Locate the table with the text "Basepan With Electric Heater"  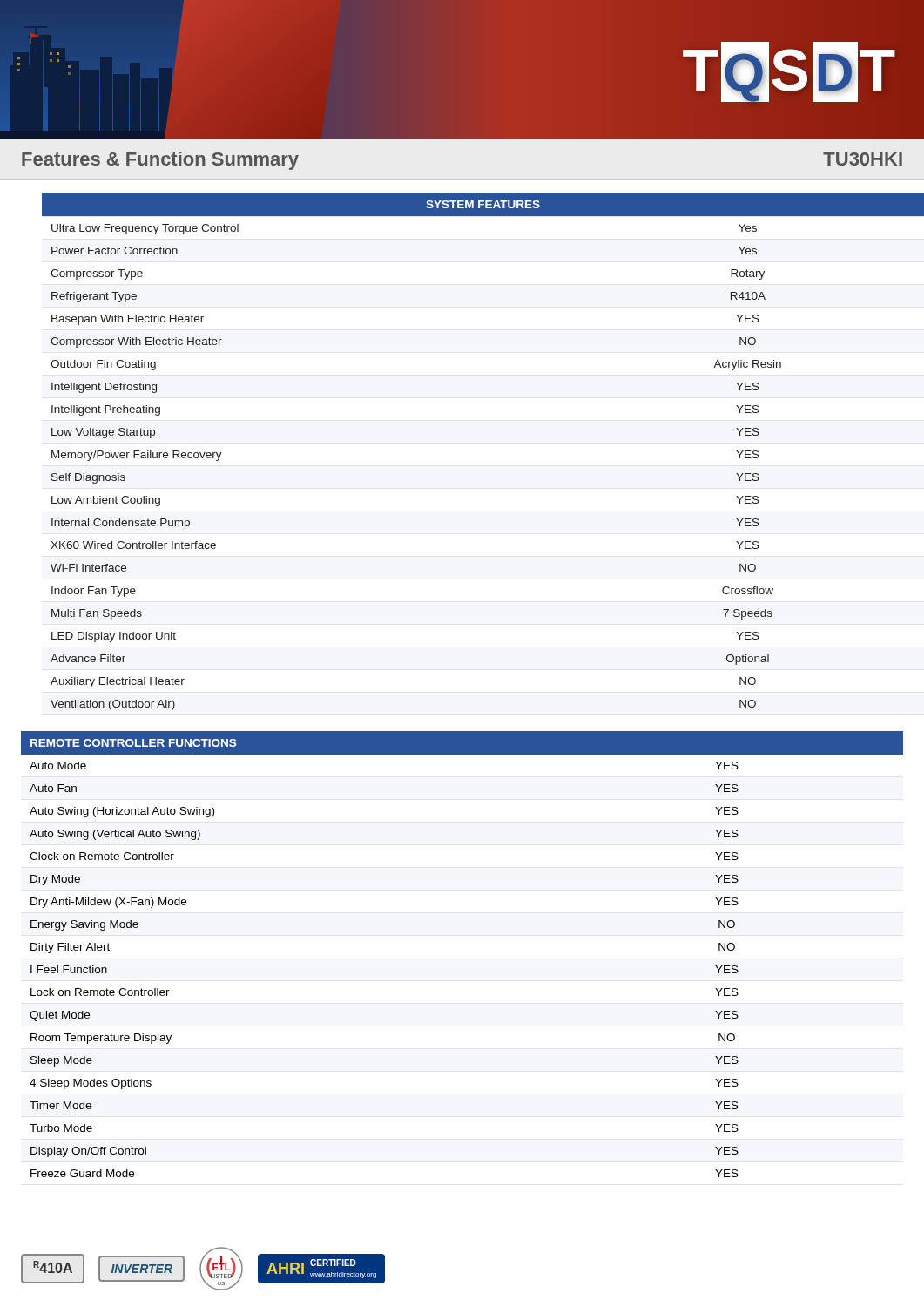coord(462,454)
